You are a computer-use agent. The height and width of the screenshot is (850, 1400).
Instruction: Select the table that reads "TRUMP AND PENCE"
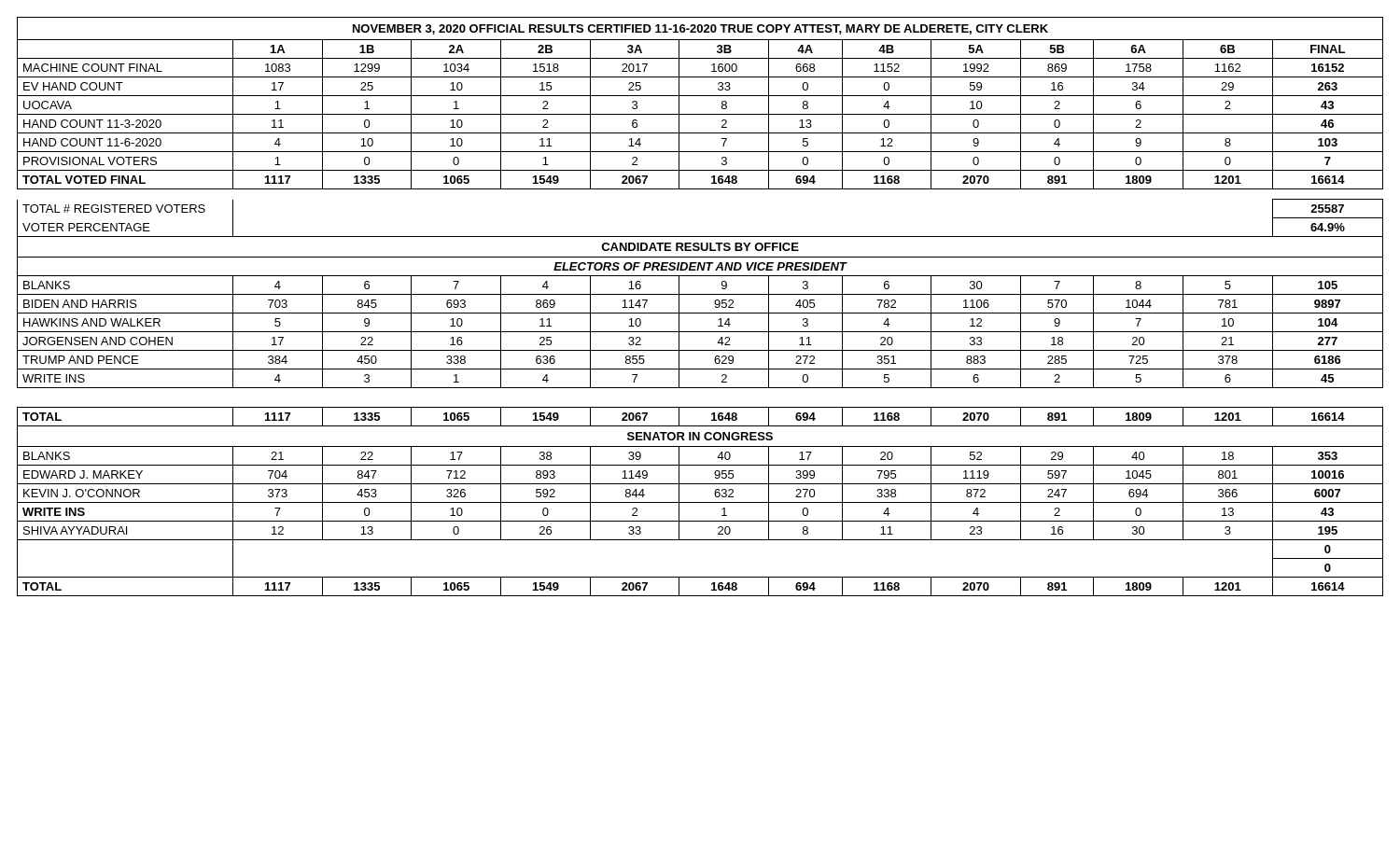(700, 307)
